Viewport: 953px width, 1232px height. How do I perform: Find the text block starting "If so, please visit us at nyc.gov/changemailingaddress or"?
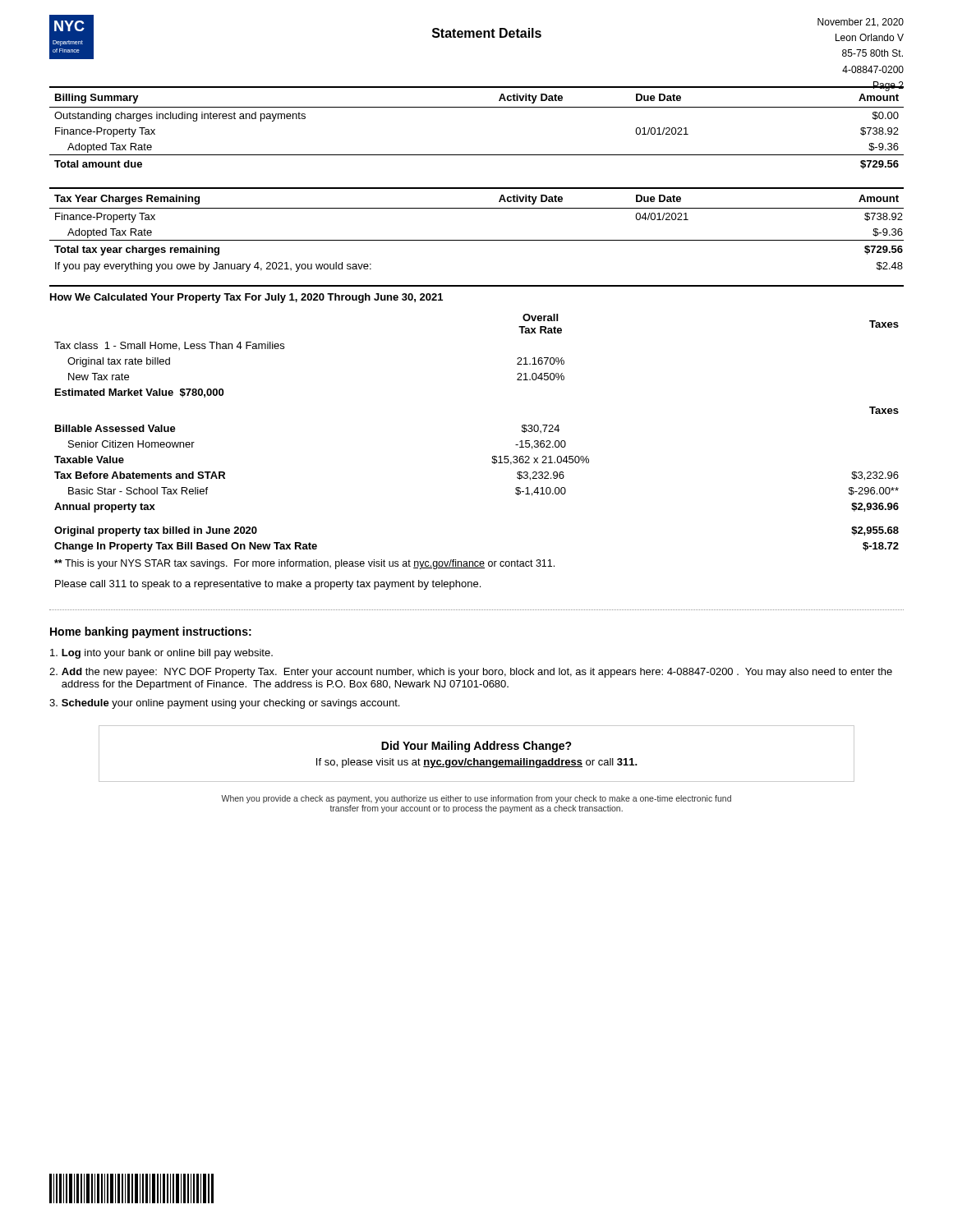(476, 762)
